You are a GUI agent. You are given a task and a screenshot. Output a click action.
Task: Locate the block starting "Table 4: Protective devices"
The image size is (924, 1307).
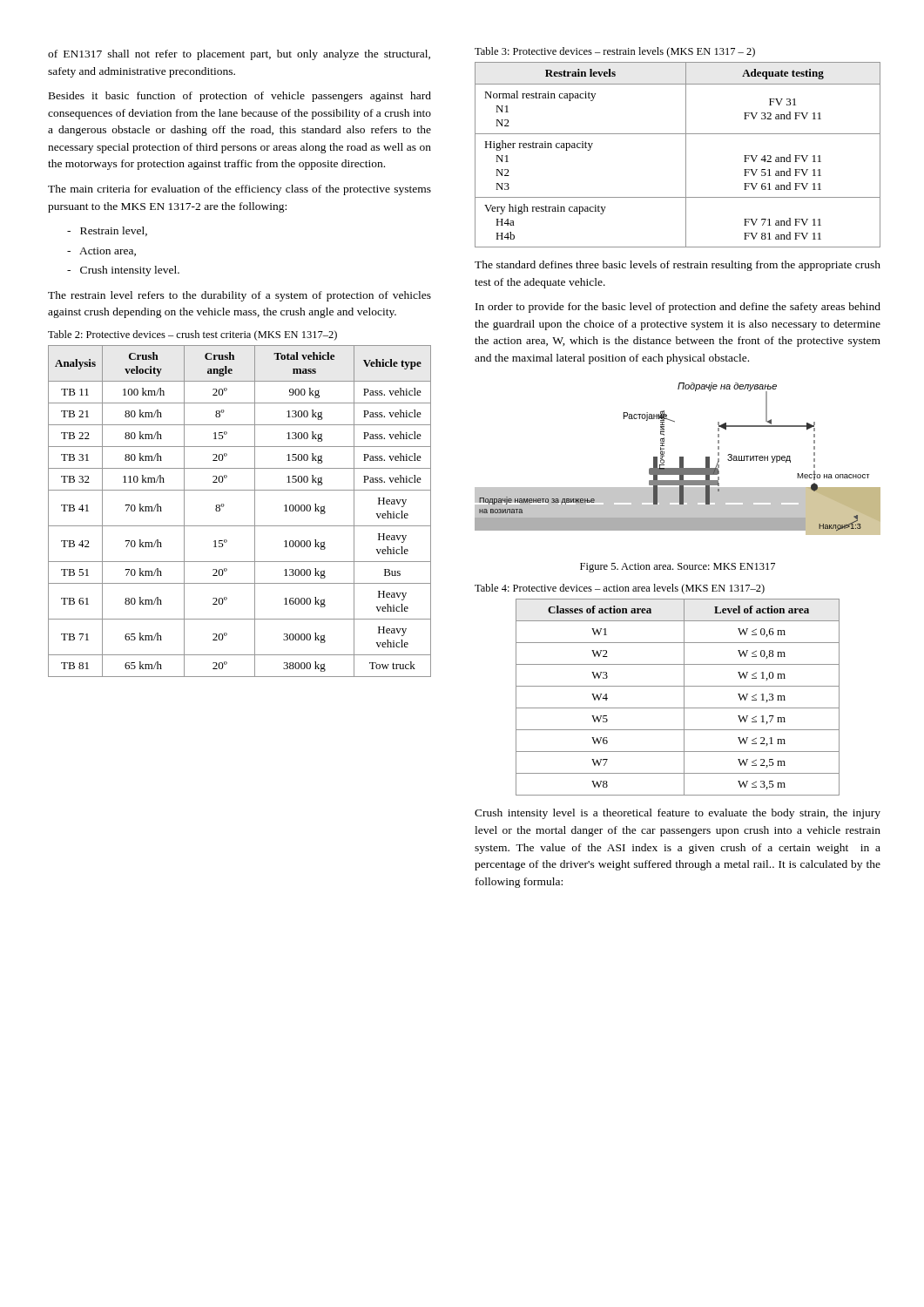(620, 588)
